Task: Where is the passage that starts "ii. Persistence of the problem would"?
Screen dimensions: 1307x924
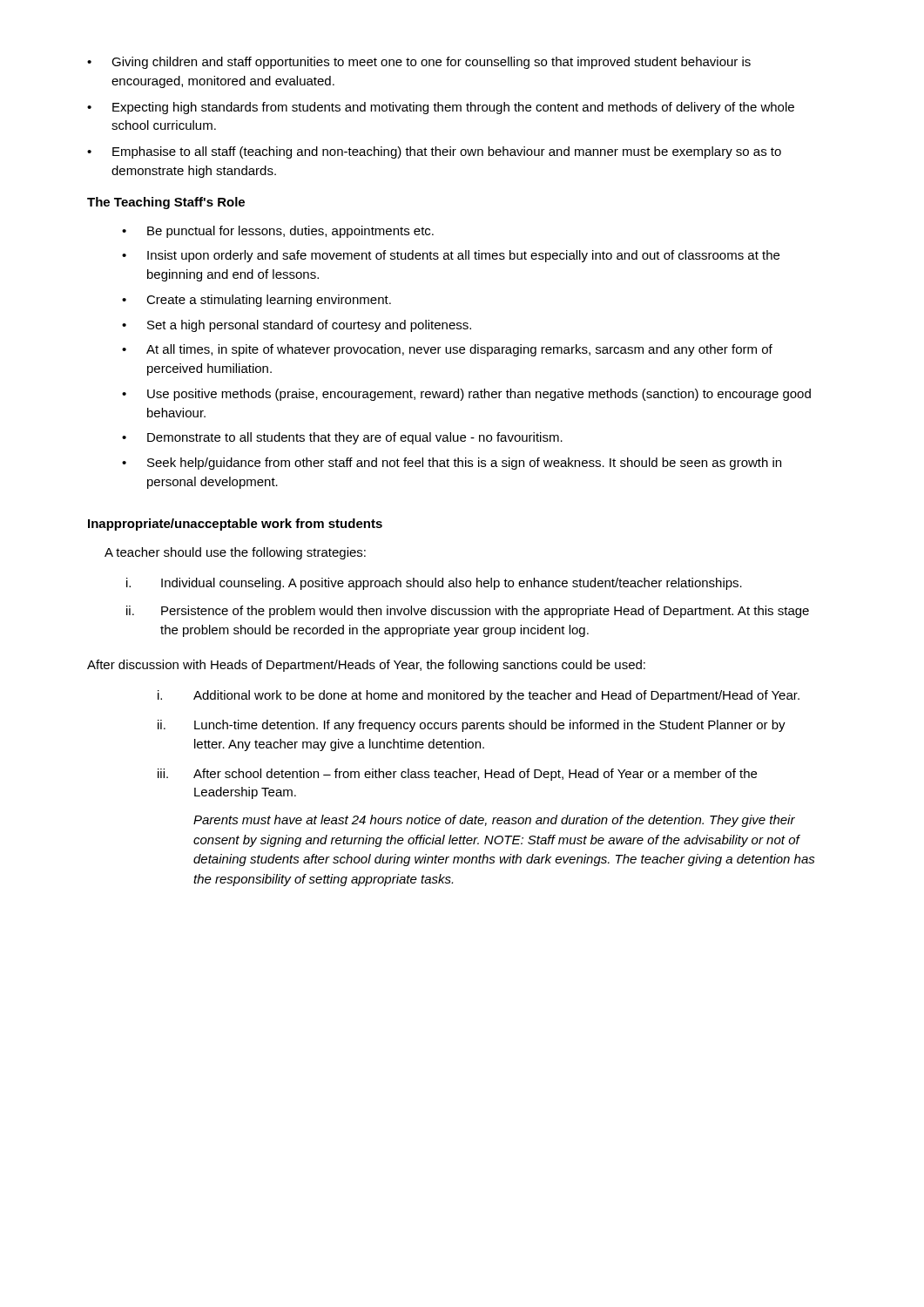Action: (471, 620)
